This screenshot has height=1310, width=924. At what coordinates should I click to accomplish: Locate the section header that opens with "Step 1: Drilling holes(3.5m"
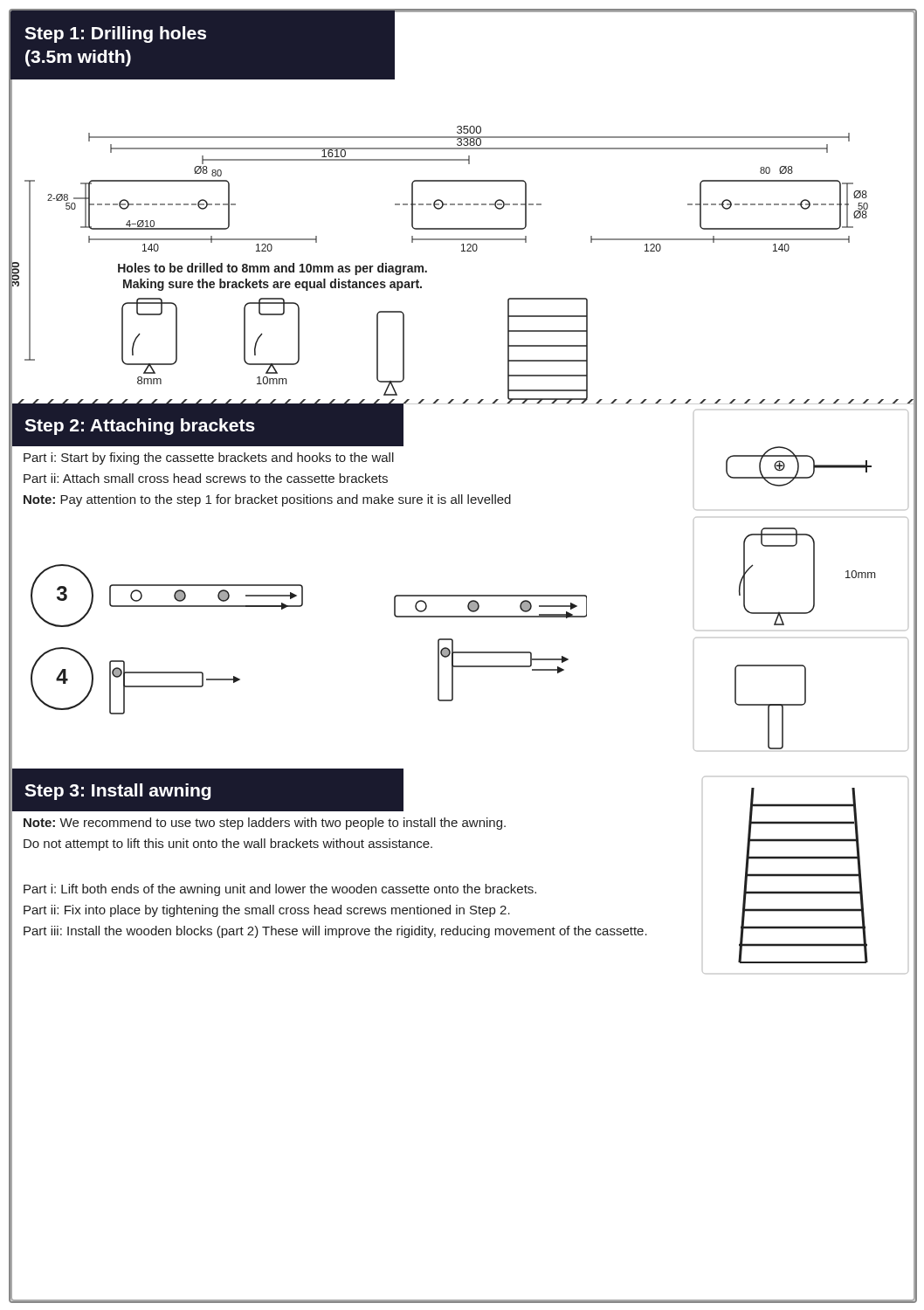click(116, 45)
